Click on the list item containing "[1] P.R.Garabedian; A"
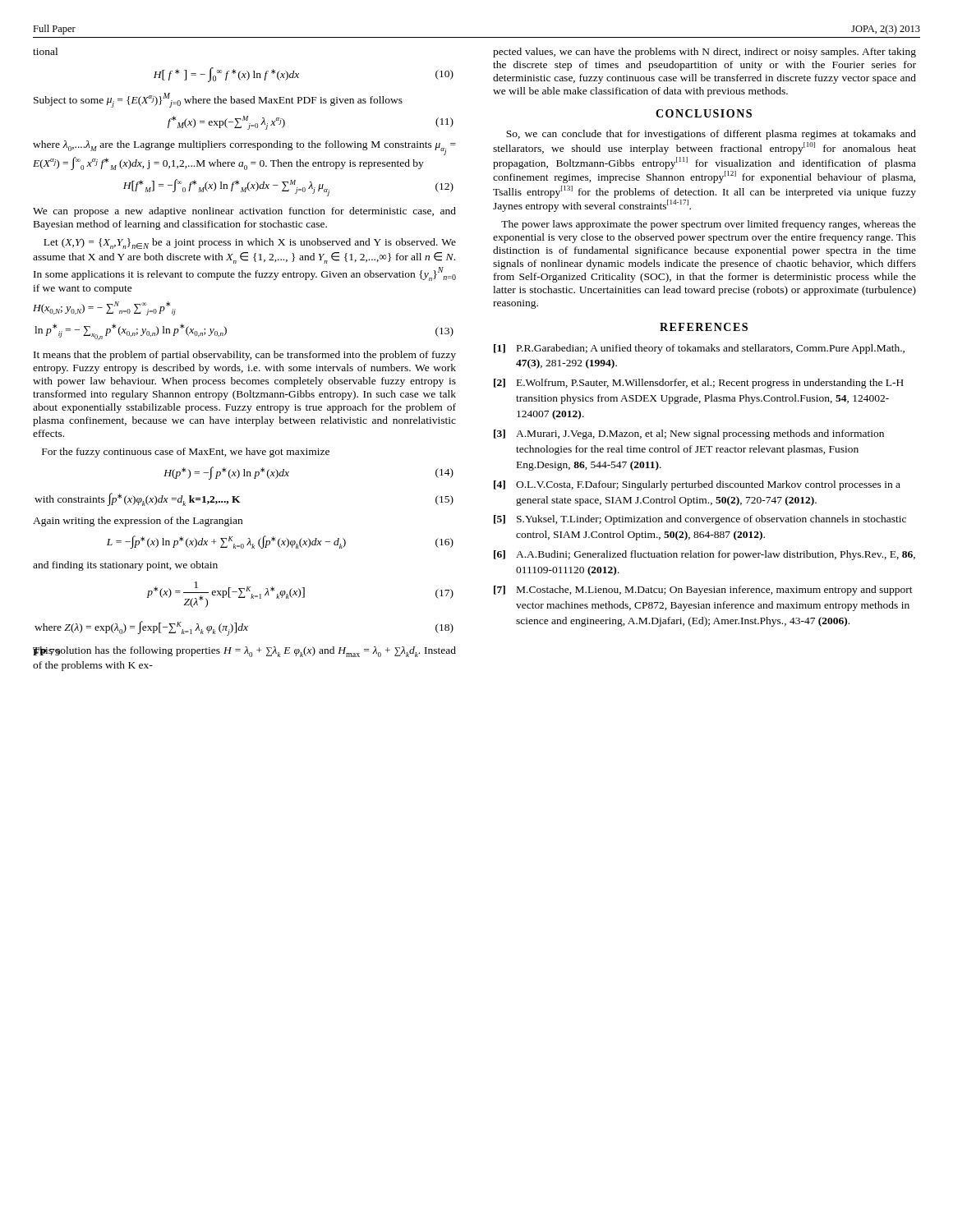953x1232 pixels. pyautogui.click(x=704, y=356)
